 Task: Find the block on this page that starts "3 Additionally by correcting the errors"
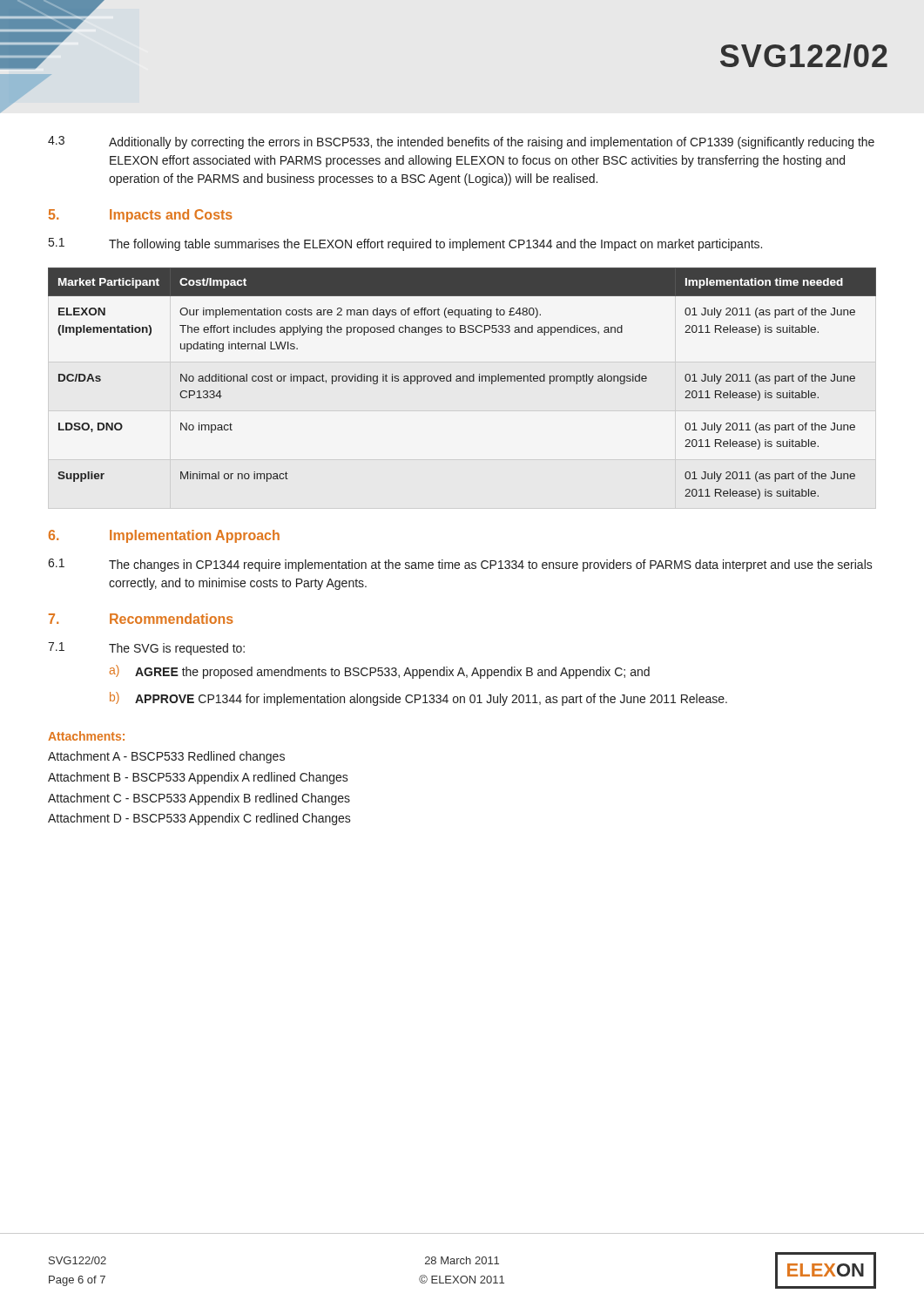[462, 161]
